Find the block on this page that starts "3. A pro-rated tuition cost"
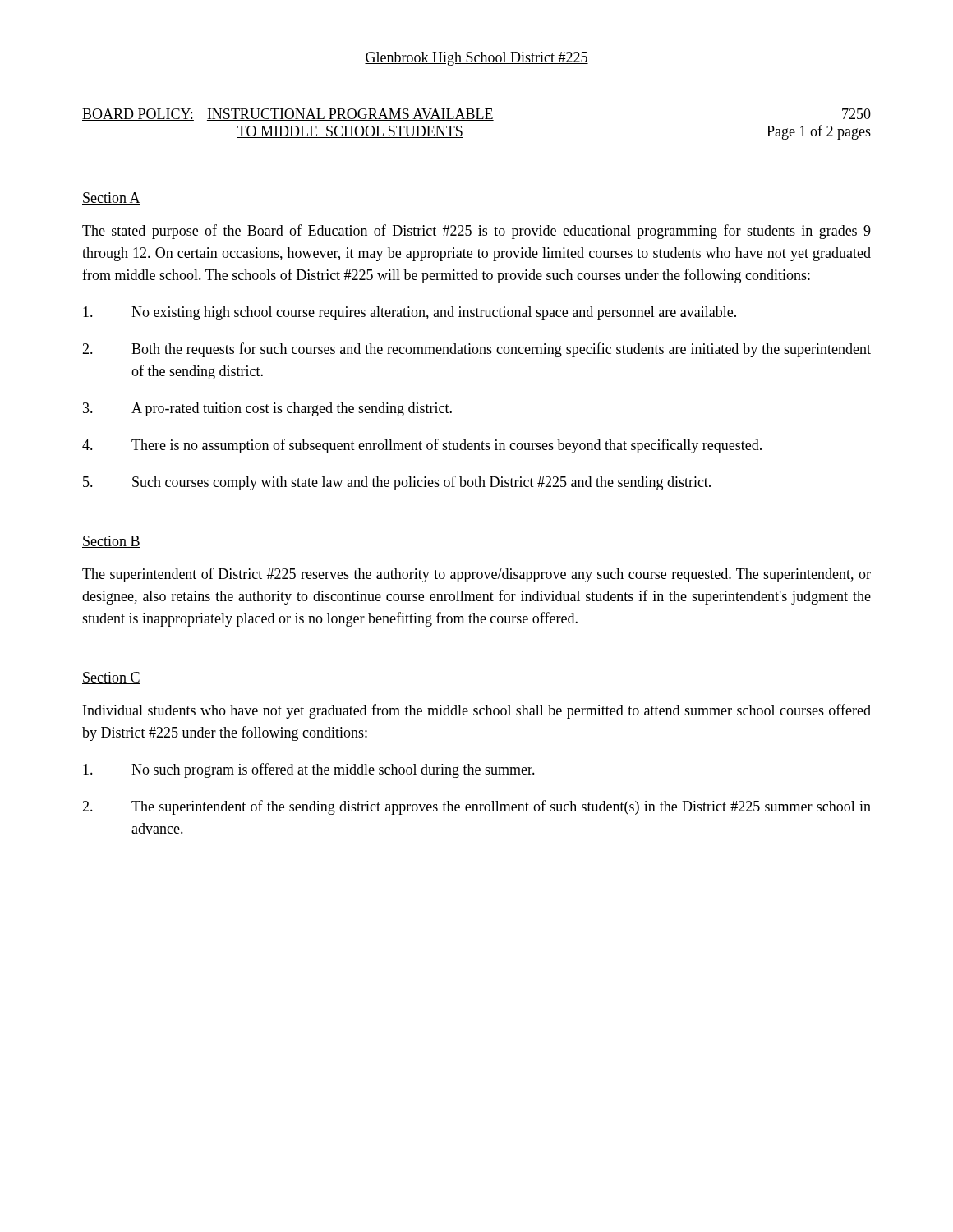 pos(267,409)
